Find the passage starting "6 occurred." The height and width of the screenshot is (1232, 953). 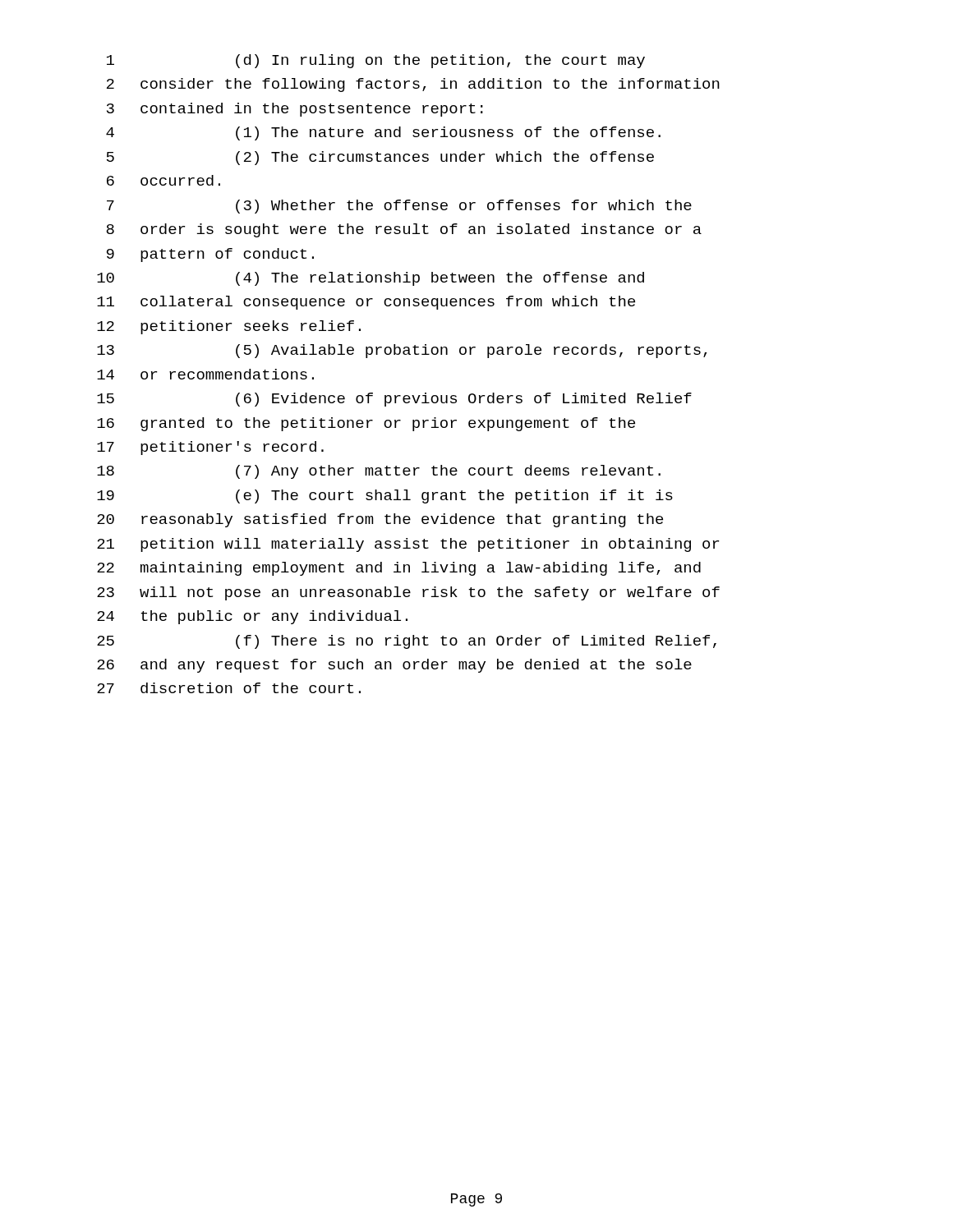click(x=163, y=180)
